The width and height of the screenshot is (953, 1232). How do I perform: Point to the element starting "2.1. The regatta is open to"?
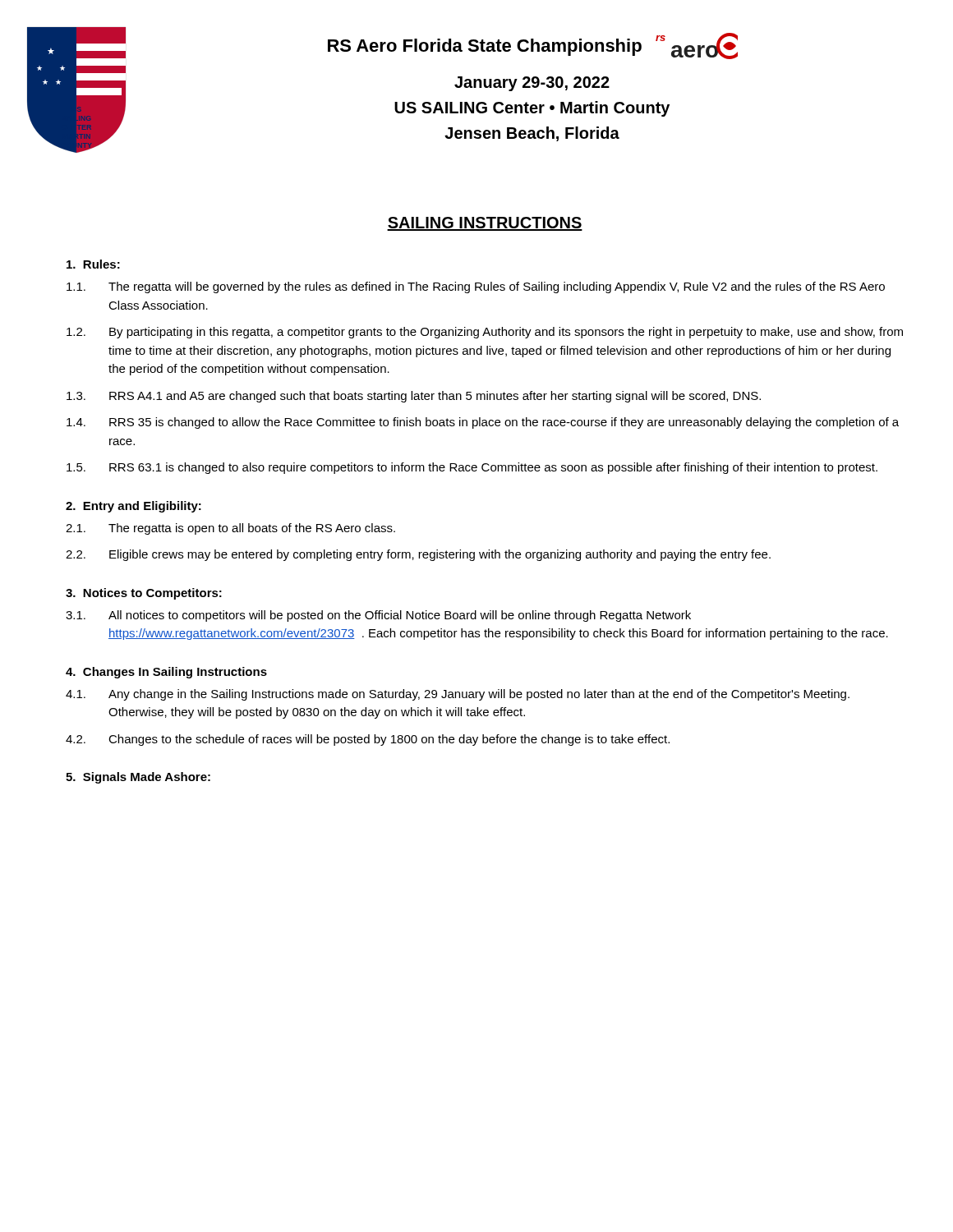tap(230, 529)
